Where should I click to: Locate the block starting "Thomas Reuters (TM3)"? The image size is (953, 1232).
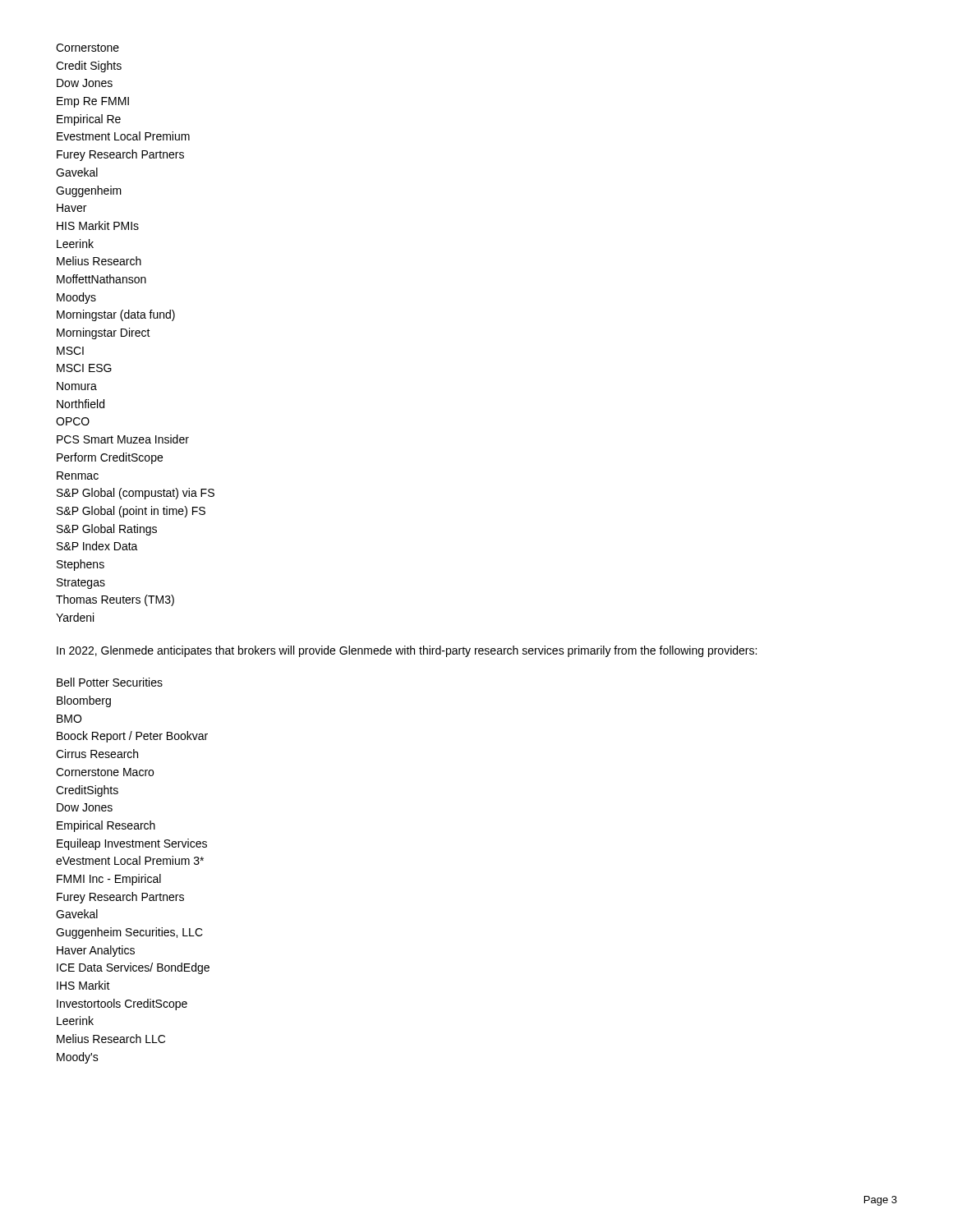115,600
